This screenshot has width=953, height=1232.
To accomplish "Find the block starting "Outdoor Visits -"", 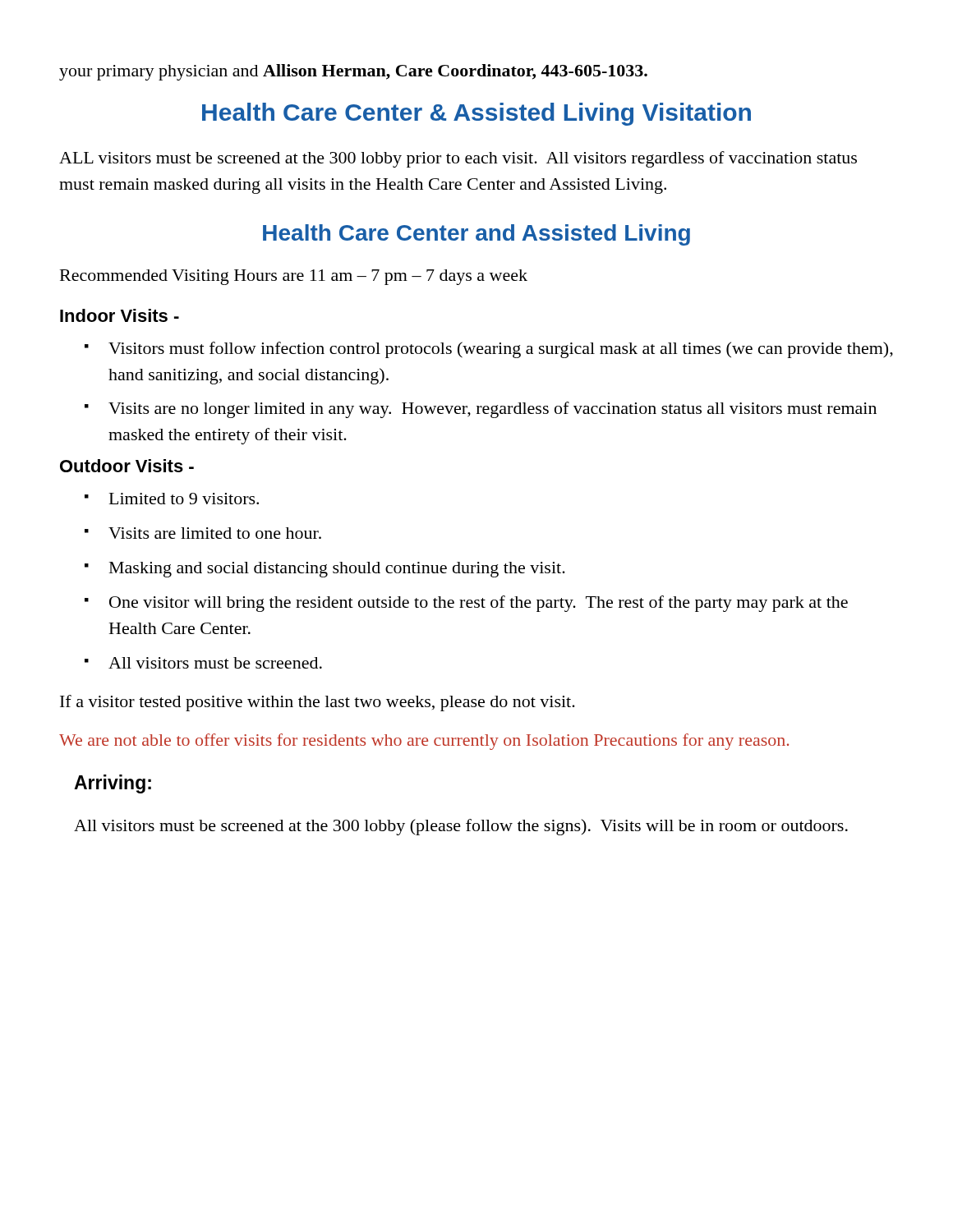I will (x=127, y=466).
